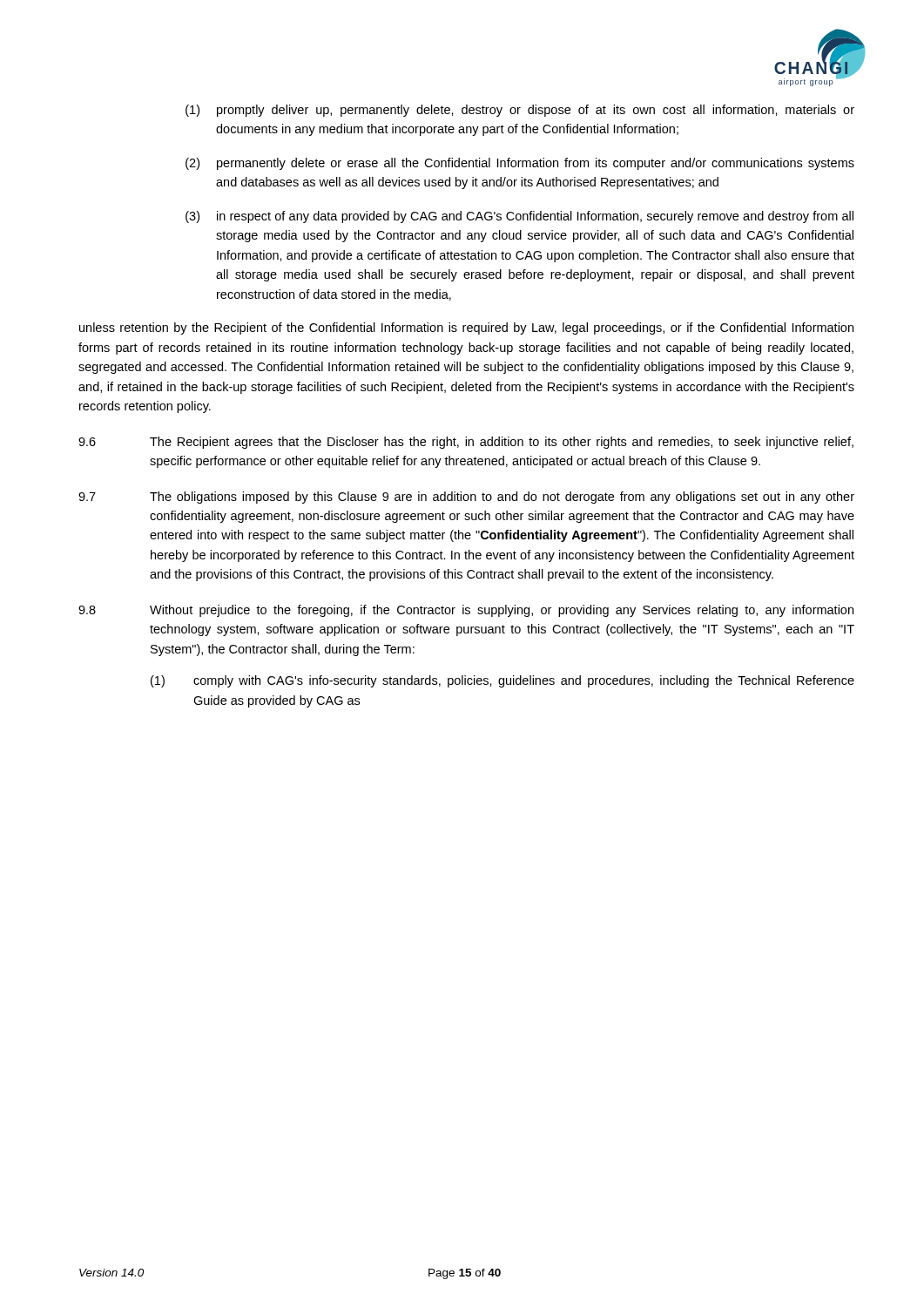Find the block on this page that starts "unless retention by the Recipient of"
924x1307 pixels.
click(x=466, y=367)
